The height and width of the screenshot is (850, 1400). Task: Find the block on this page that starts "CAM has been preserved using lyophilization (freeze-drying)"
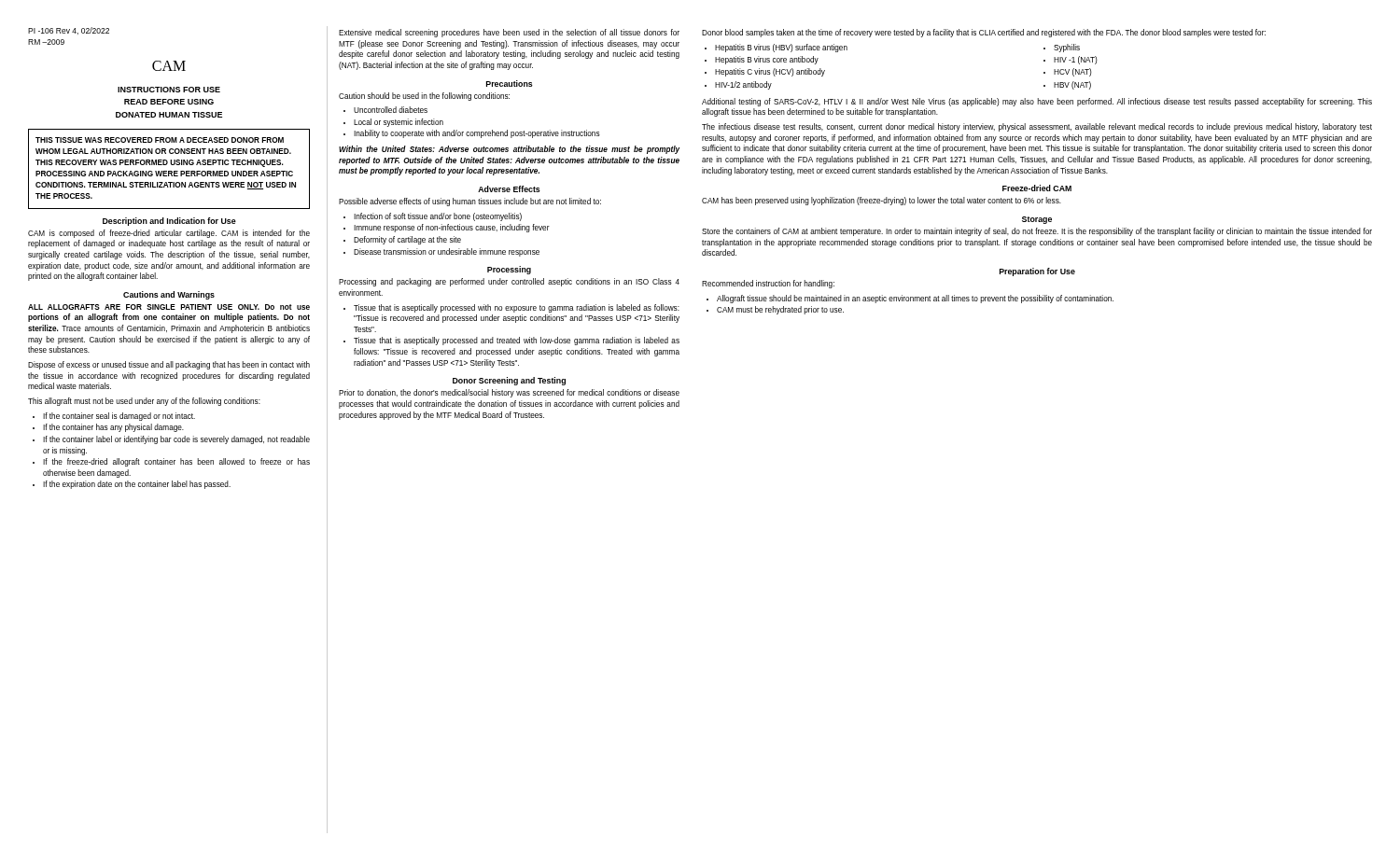[x=882, y=201]
